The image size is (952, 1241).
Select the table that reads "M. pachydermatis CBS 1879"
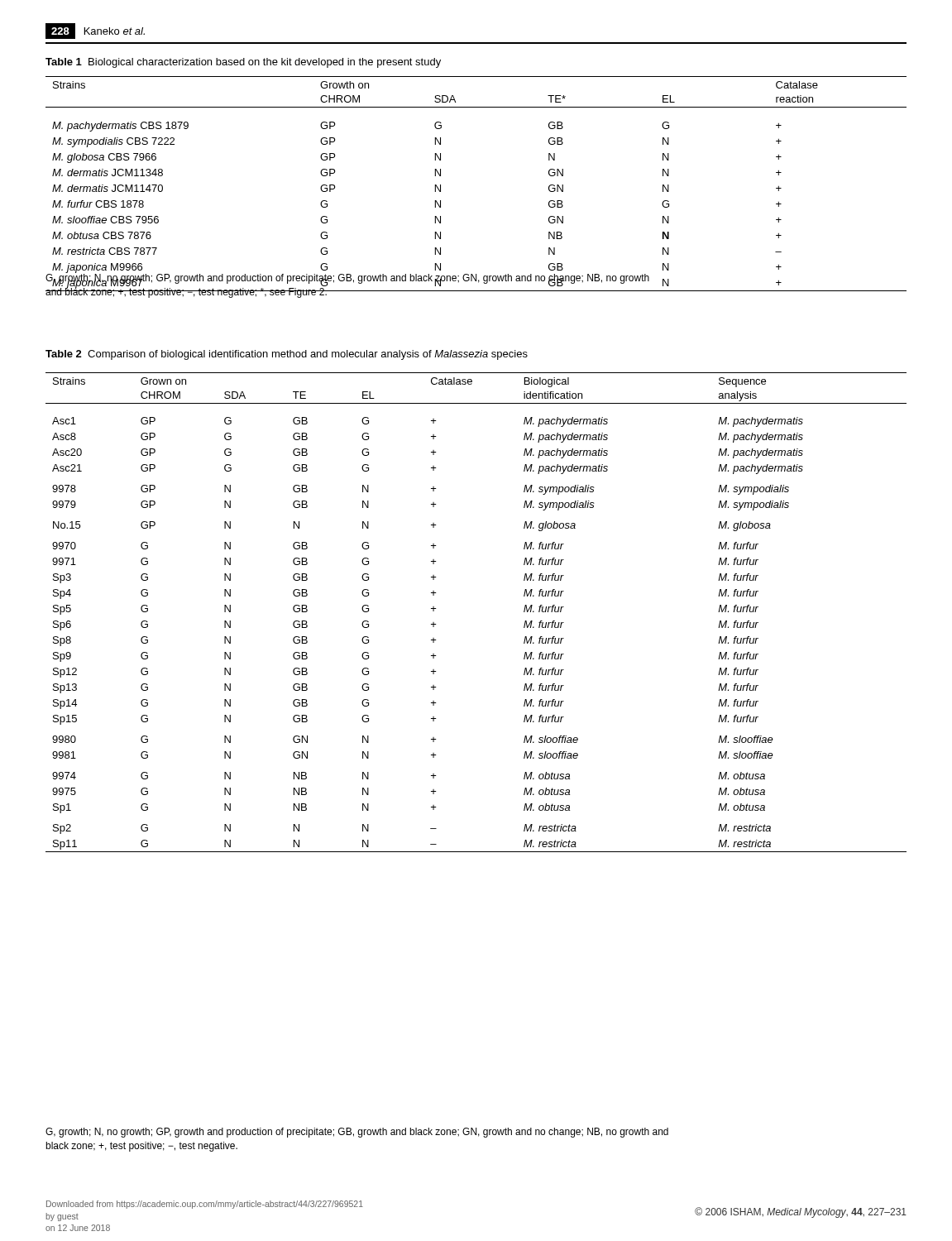pos(476,184)
